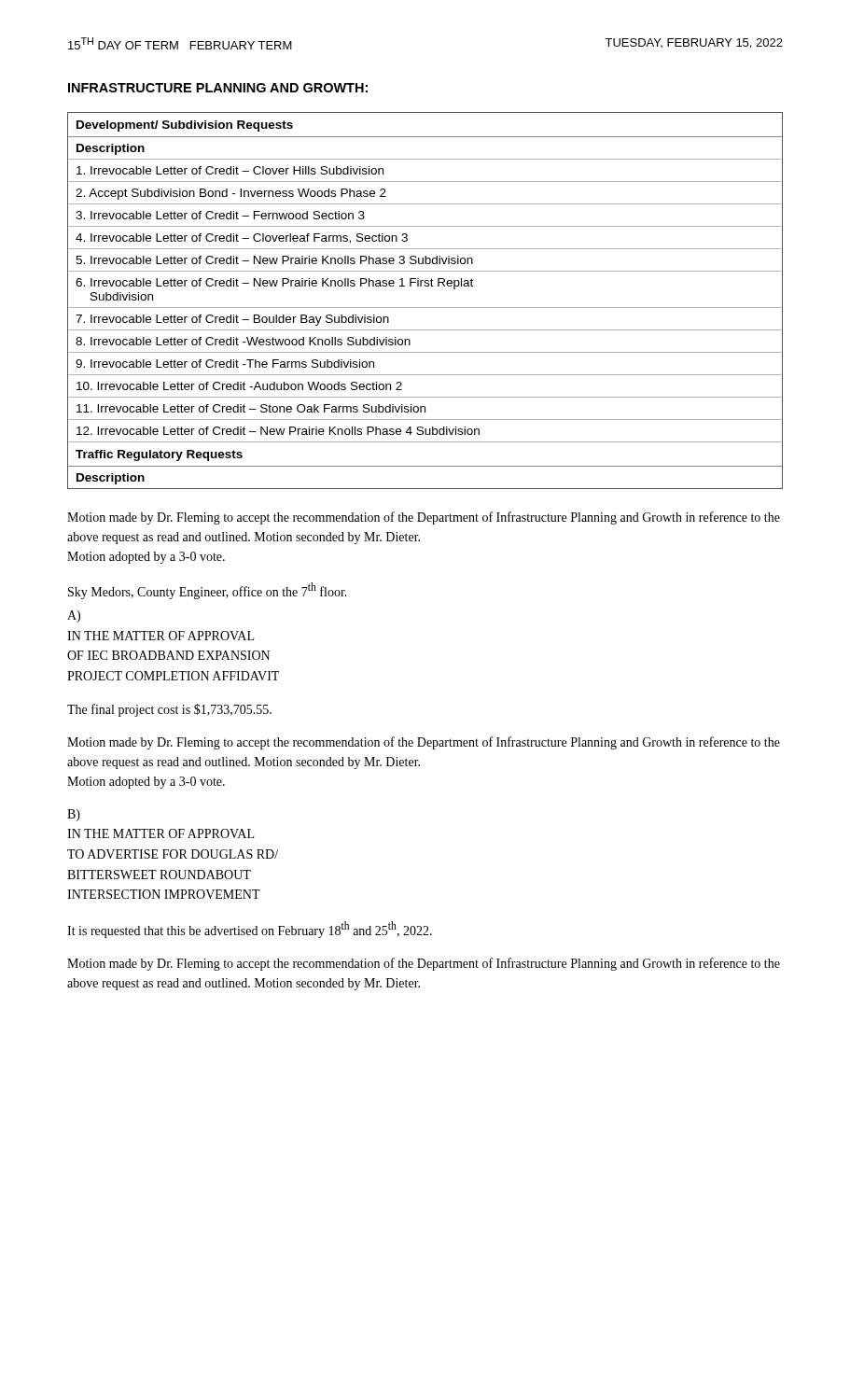Point to the block beginning "Sky Medors, County Engineer, office on"
The height and width of the screenshot is (1400, 850).
click(207, 591)
